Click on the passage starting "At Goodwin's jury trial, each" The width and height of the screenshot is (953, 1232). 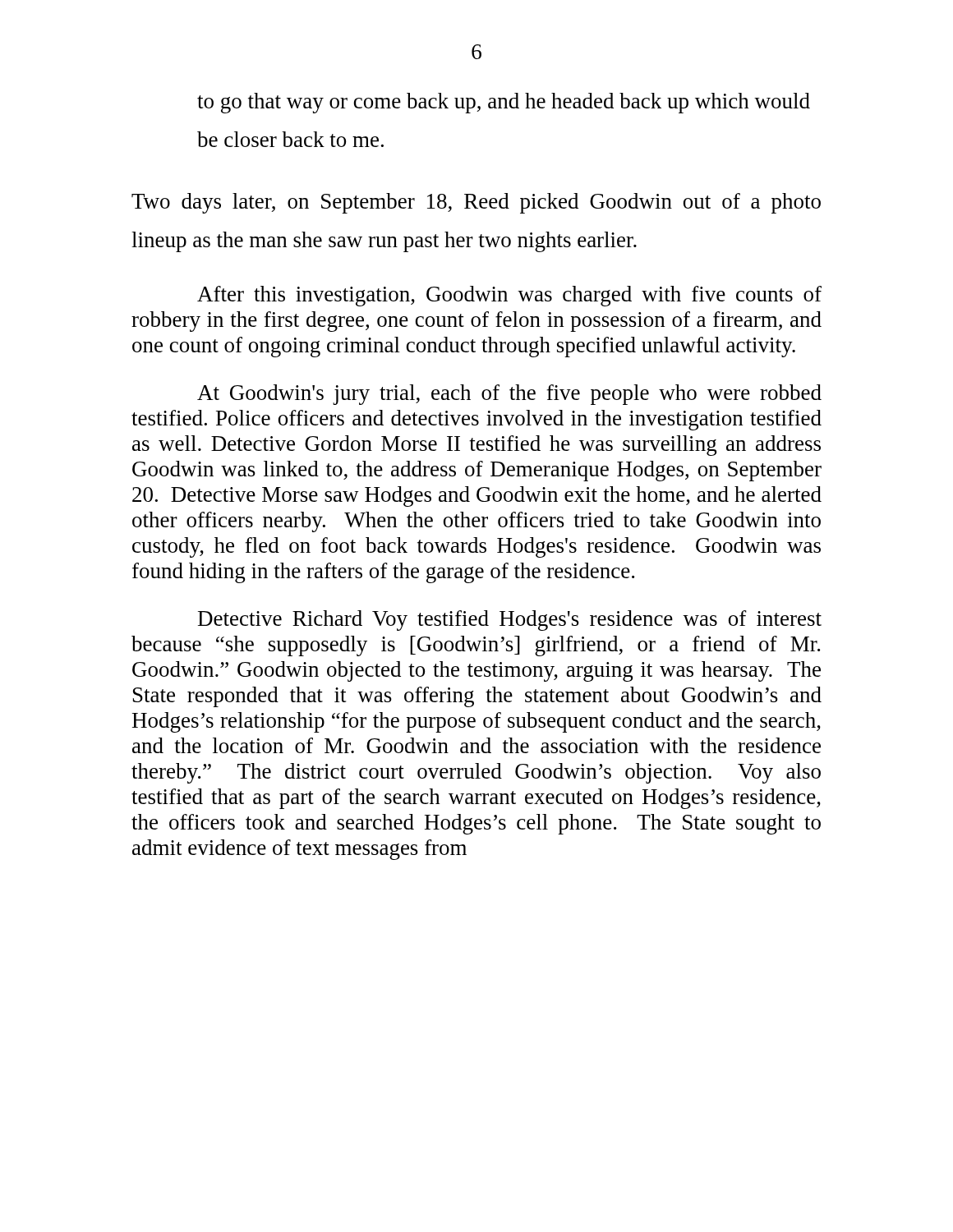click(476, 482)
